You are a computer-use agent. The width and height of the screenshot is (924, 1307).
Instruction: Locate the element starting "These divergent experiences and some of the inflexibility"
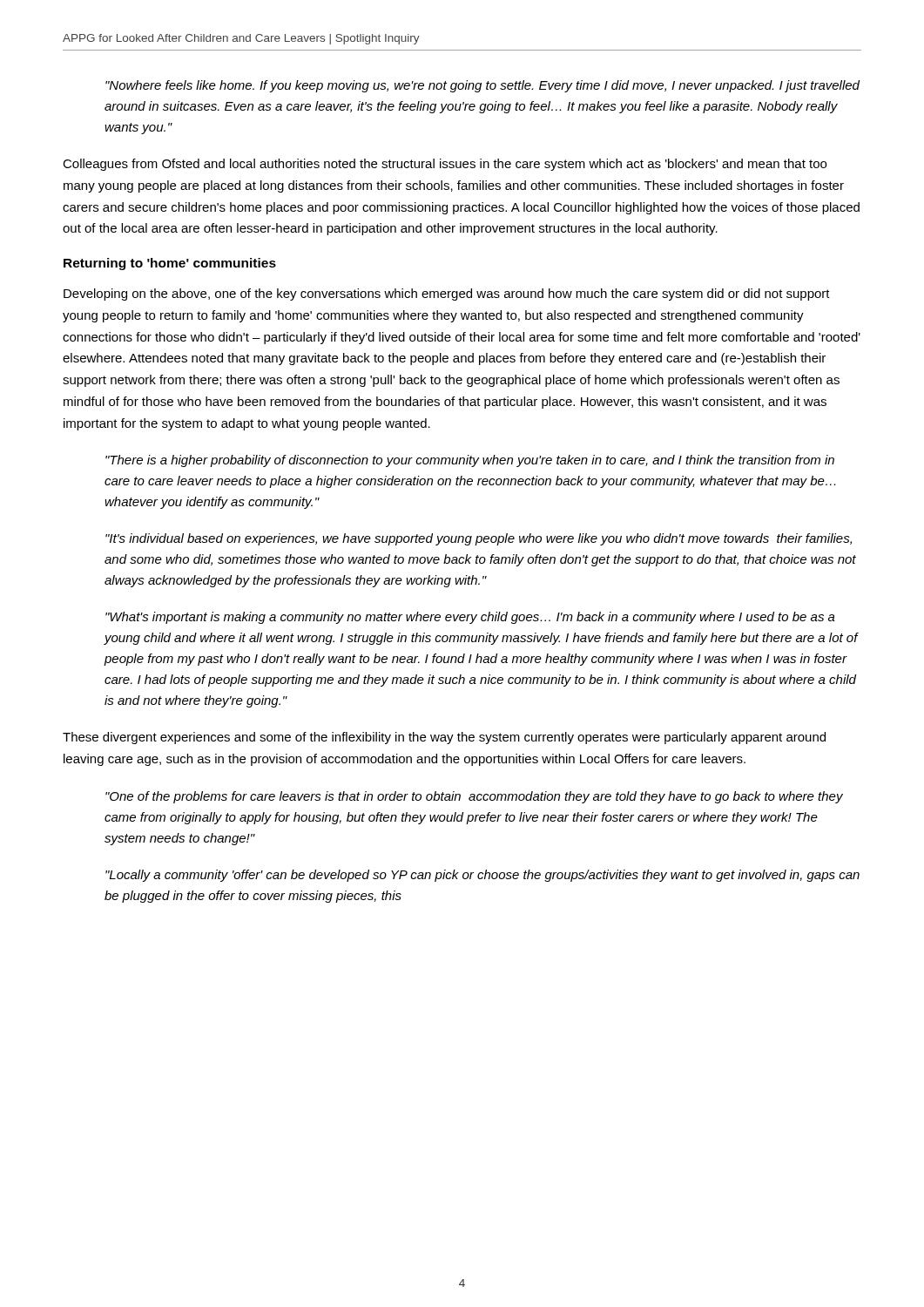tap(445, 748)
